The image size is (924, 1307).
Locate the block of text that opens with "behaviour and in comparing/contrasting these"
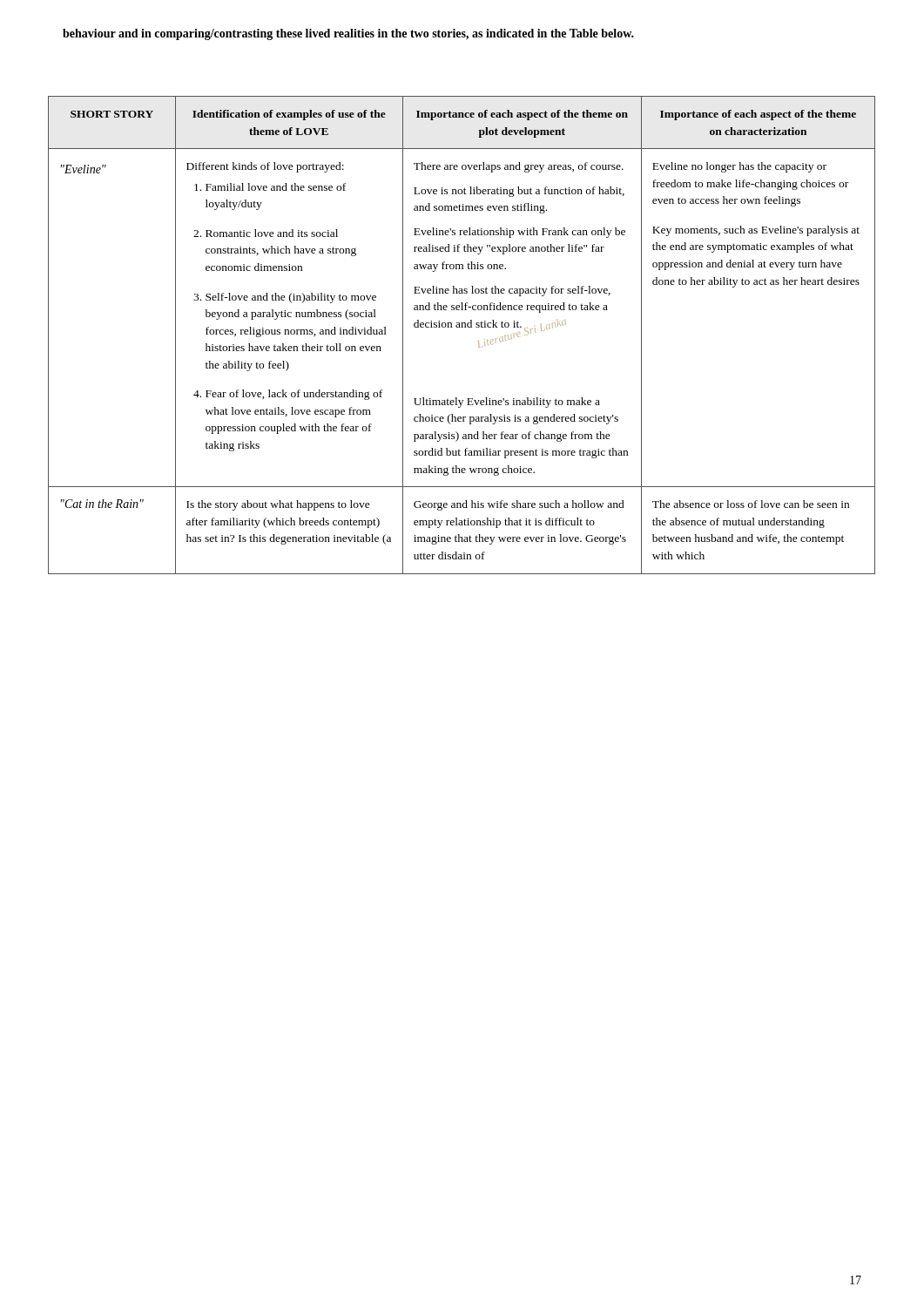coord(348,34)
